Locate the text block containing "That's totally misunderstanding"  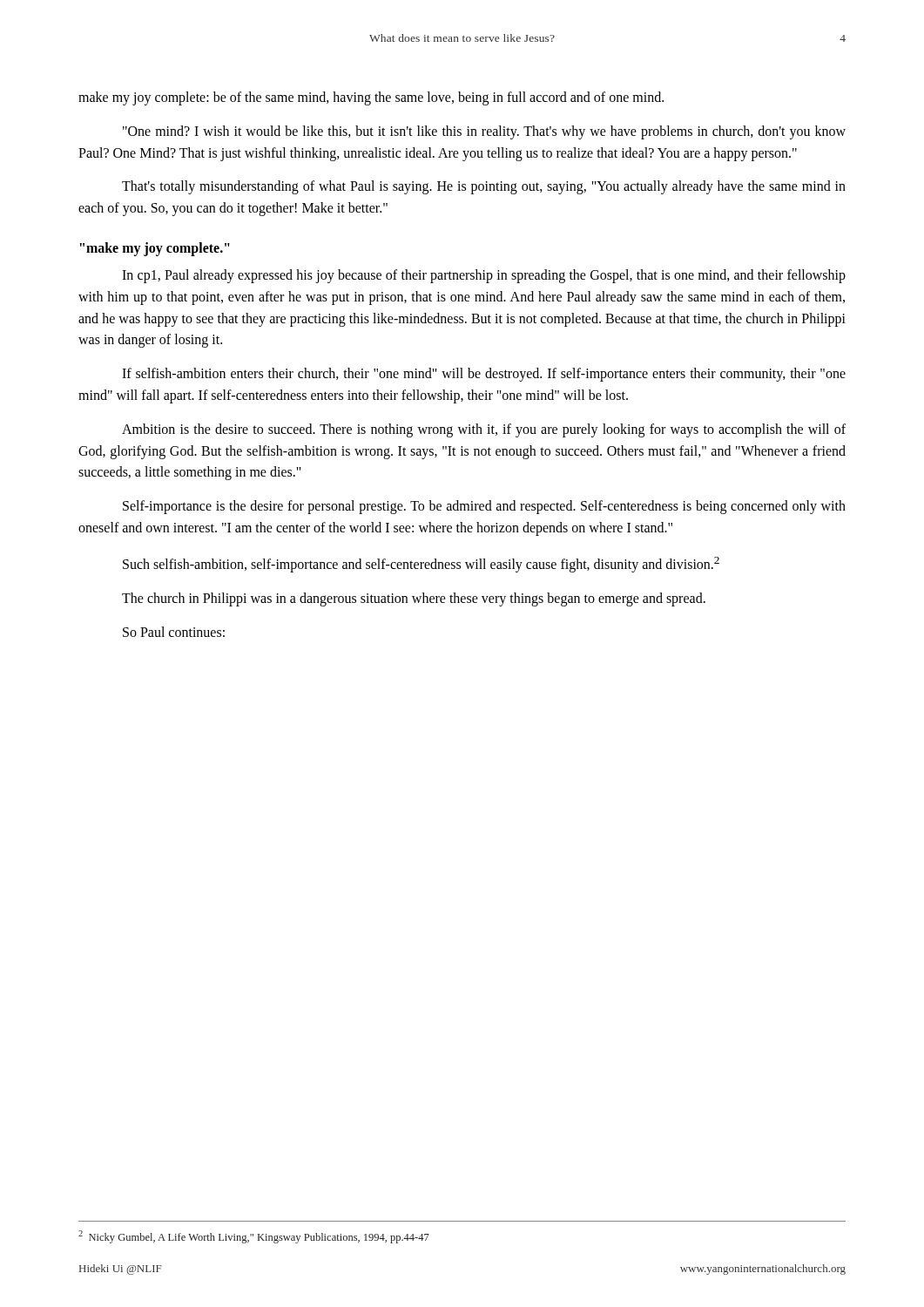coord(462,198)
